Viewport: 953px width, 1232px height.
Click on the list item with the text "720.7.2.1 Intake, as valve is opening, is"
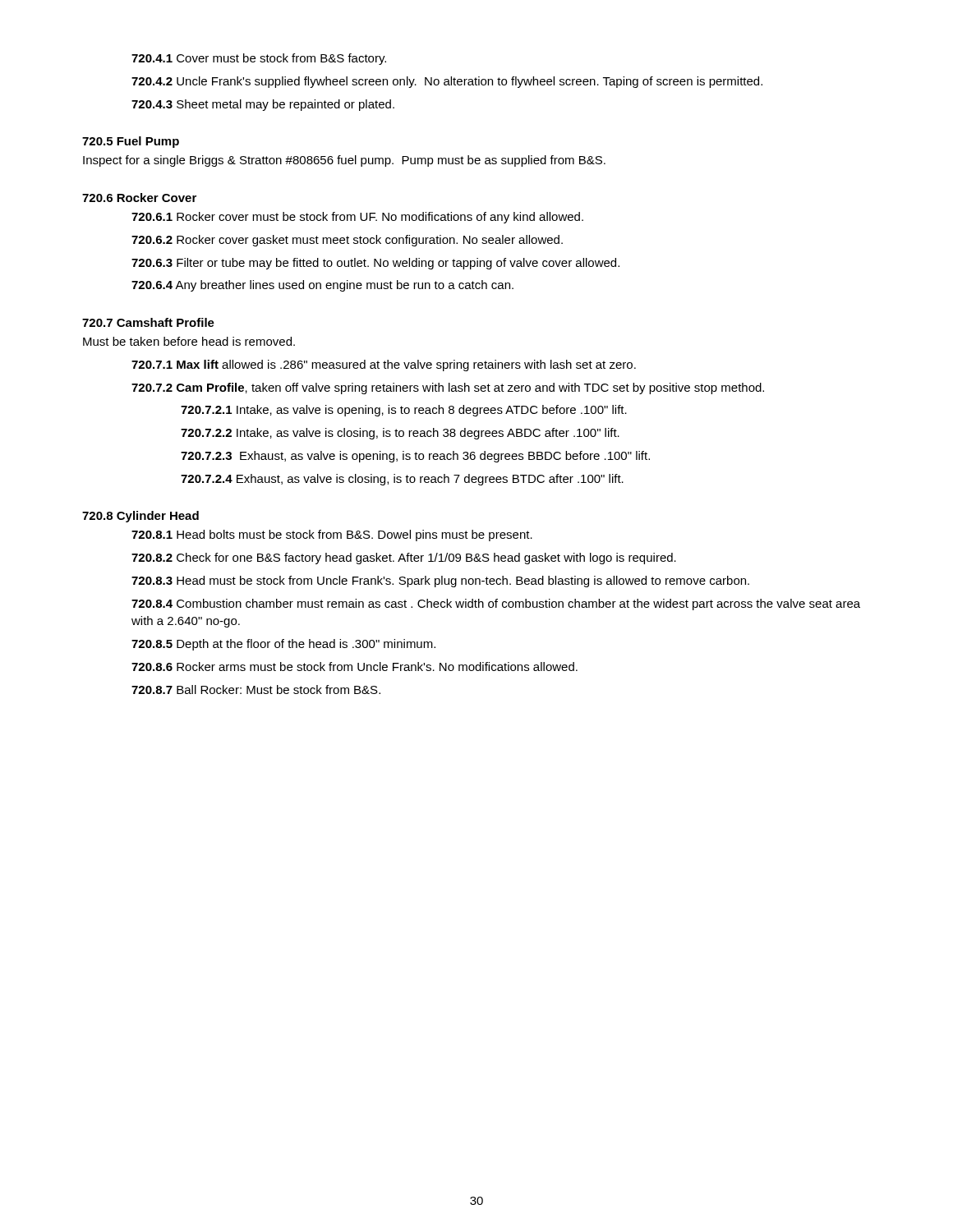404,410
